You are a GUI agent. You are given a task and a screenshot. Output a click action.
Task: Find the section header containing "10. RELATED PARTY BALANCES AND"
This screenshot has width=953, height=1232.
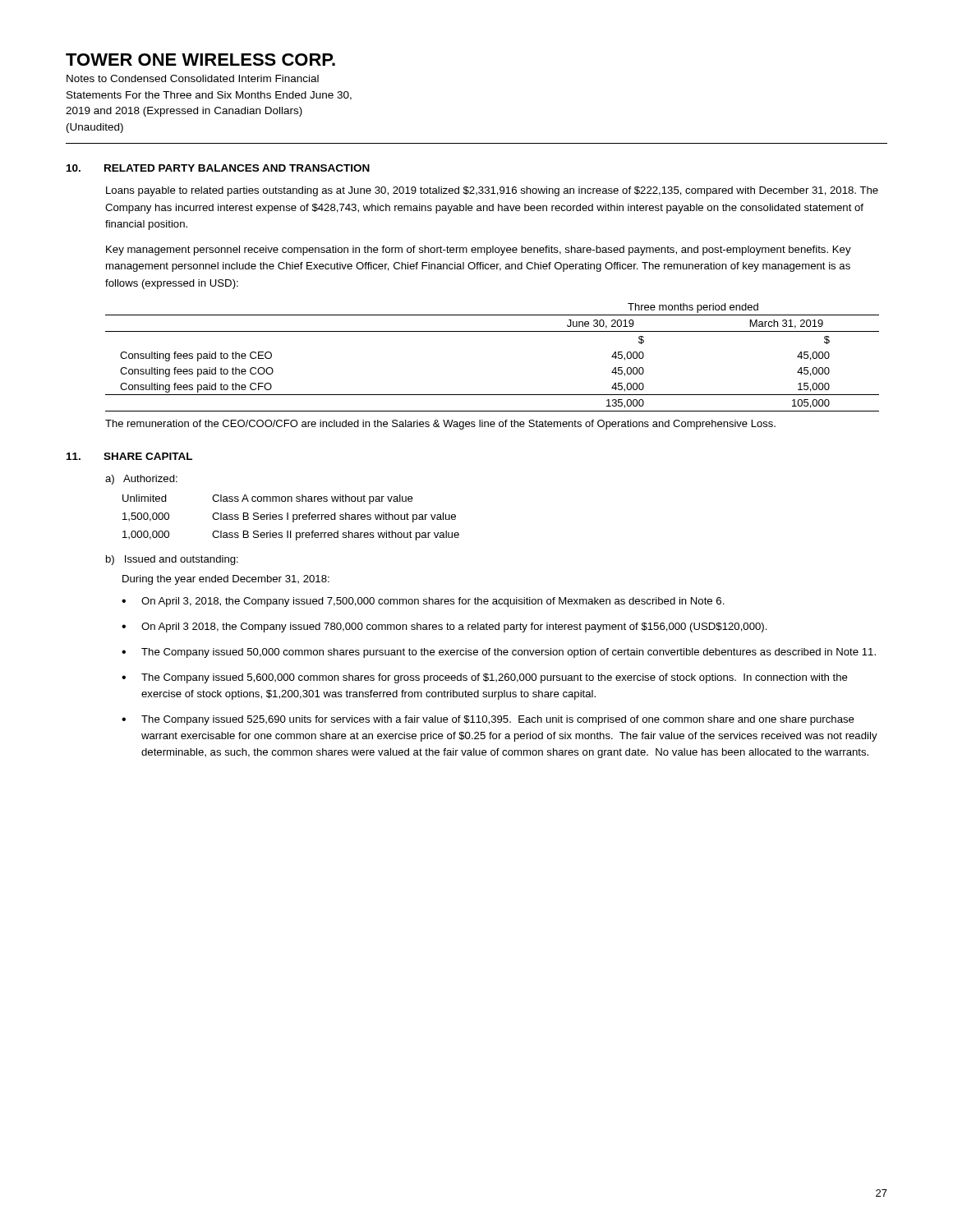point(218,168)
